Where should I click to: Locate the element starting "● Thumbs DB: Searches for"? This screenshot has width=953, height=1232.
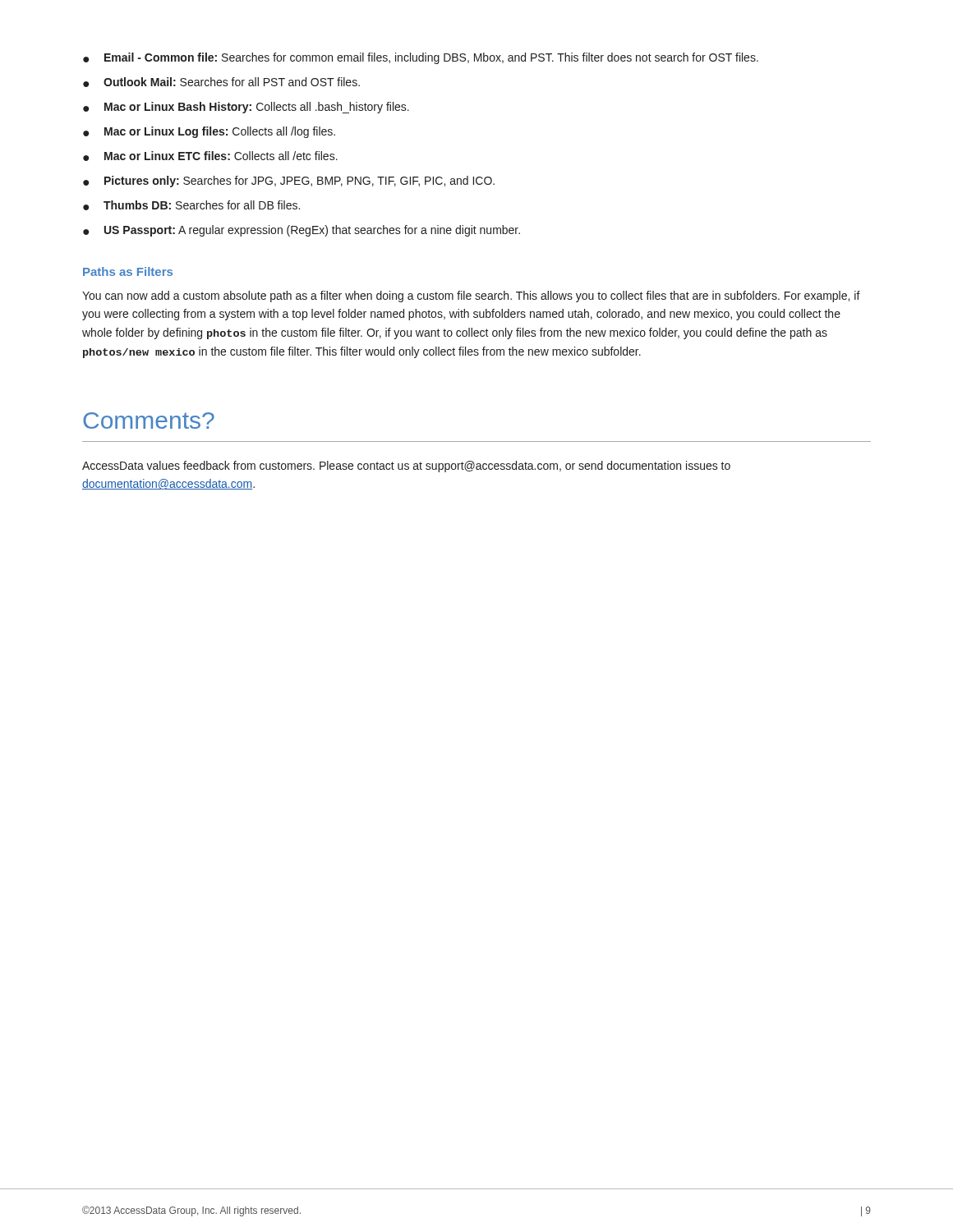[192, 207]
